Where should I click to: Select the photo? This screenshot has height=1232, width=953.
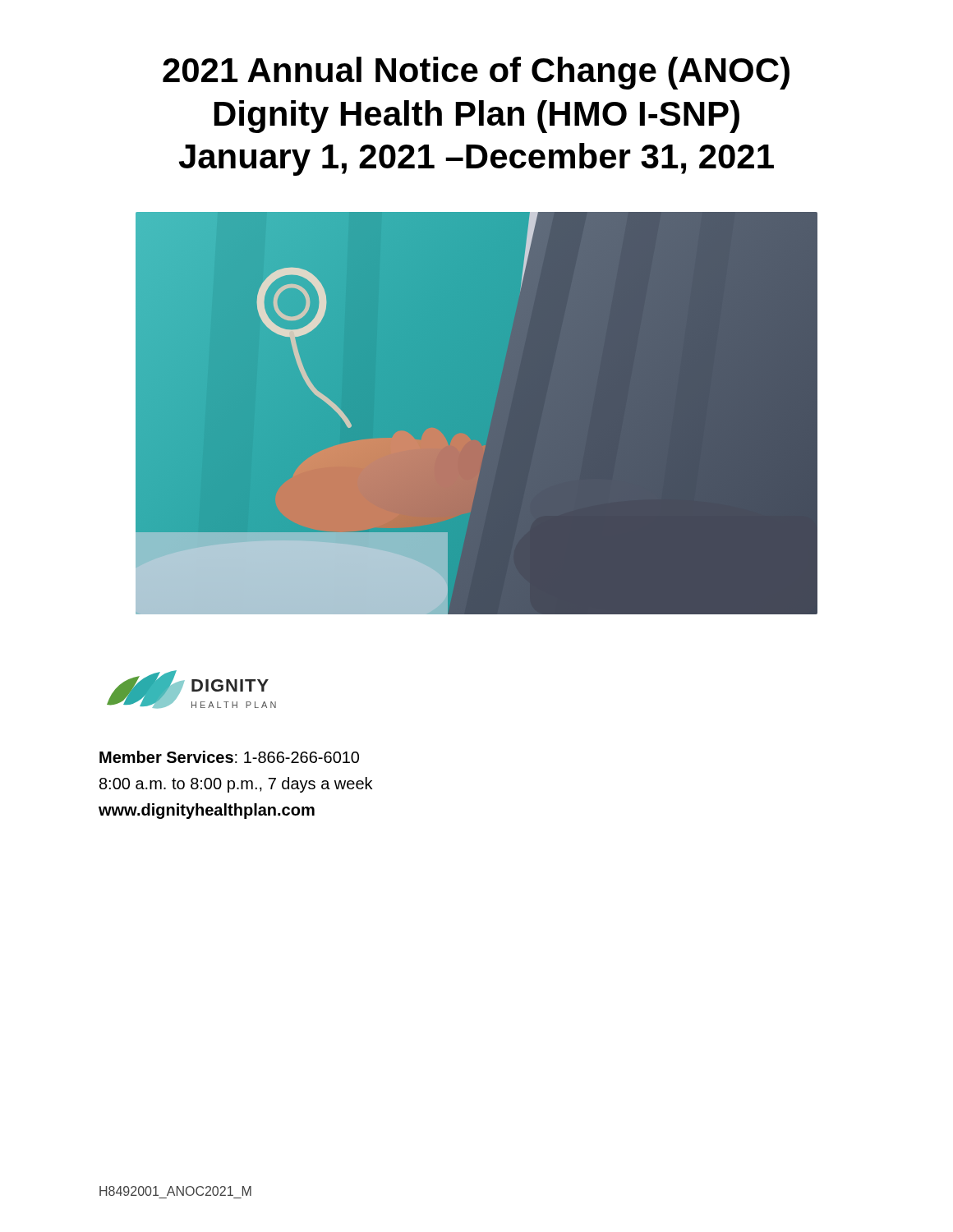click(476, 413)
